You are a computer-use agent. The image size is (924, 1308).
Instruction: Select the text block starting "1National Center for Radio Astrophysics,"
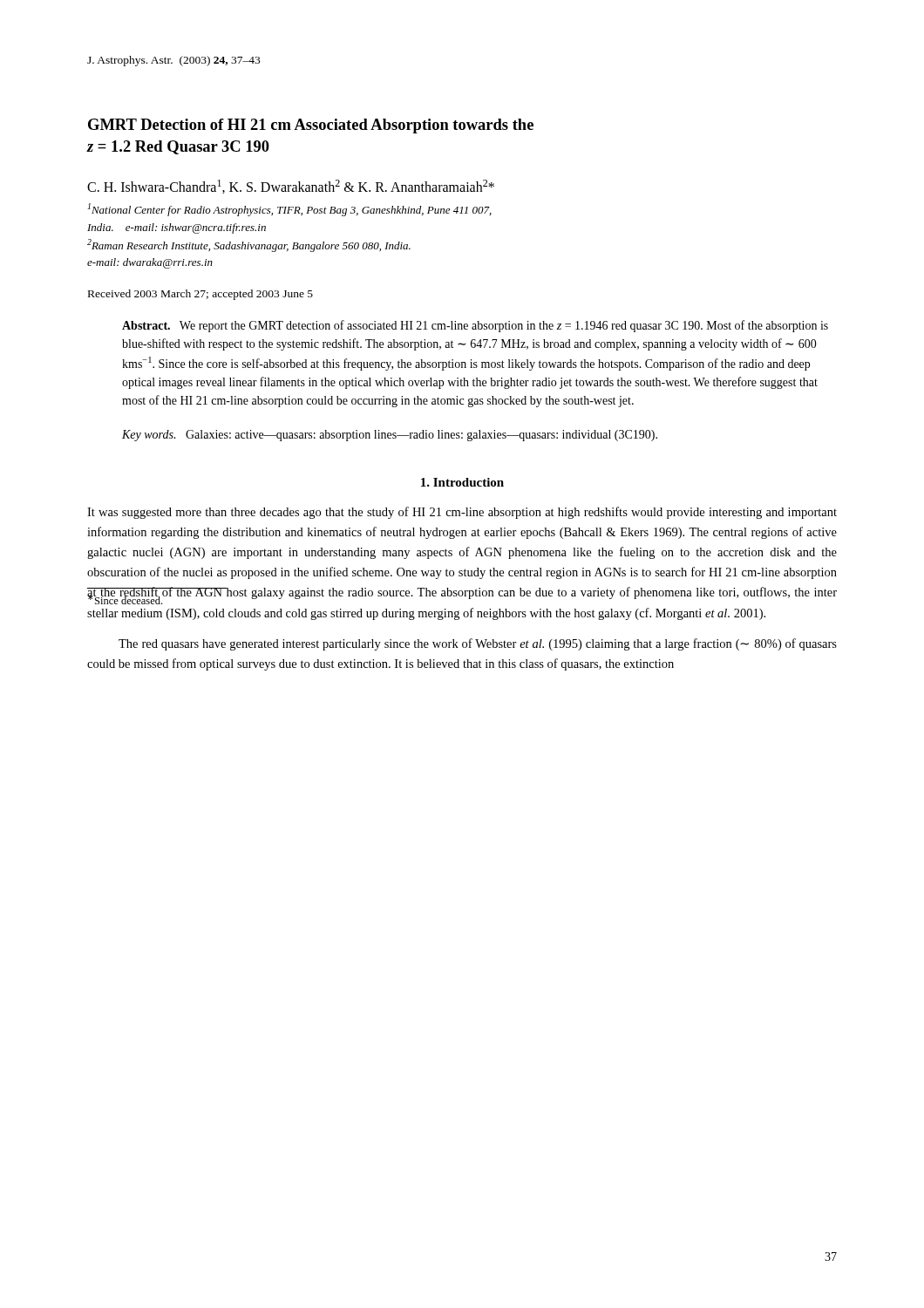tap(290, 235)
